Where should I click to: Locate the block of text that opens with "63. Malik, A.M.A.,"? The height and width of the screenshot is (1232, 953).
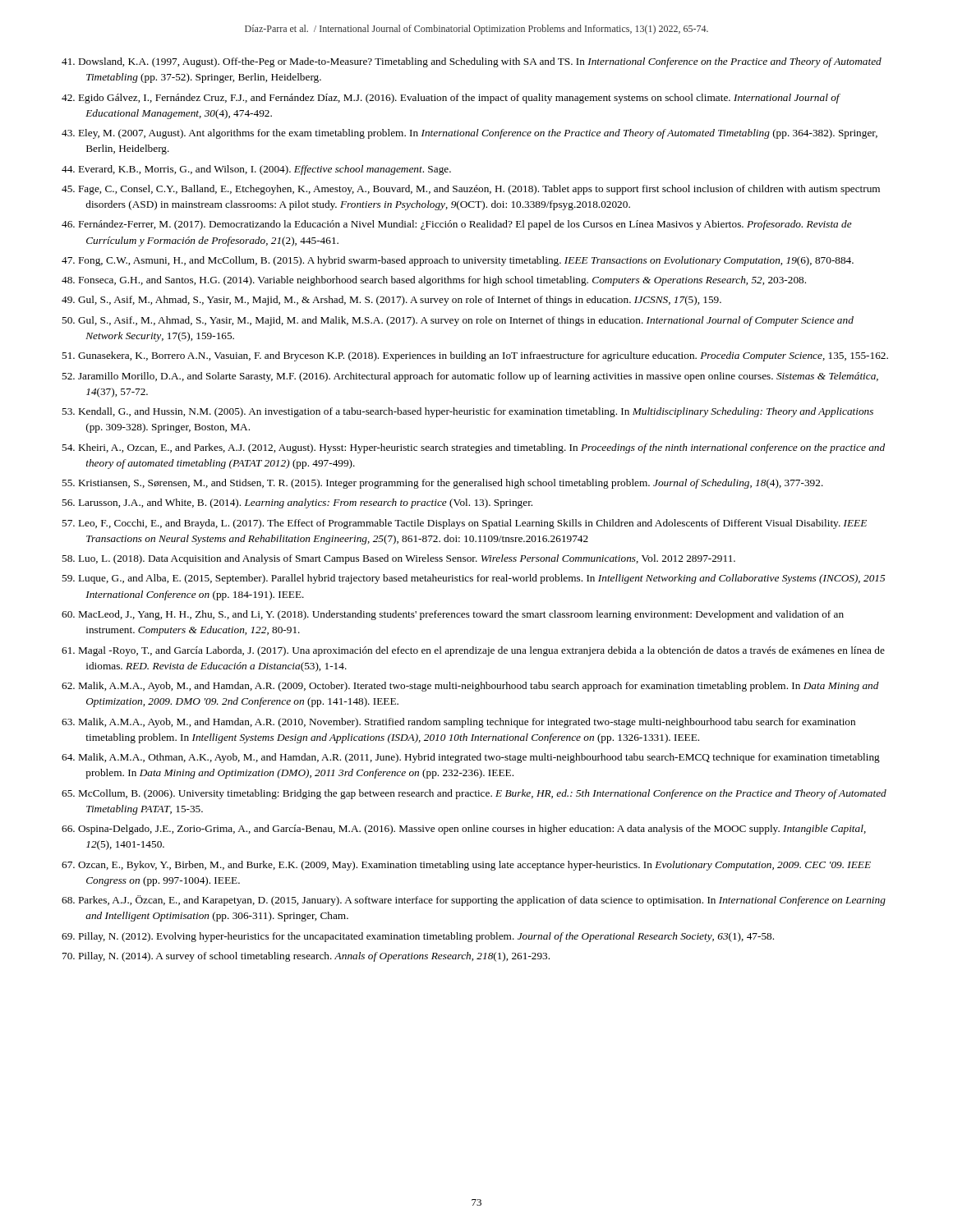(x=459, y=729)
